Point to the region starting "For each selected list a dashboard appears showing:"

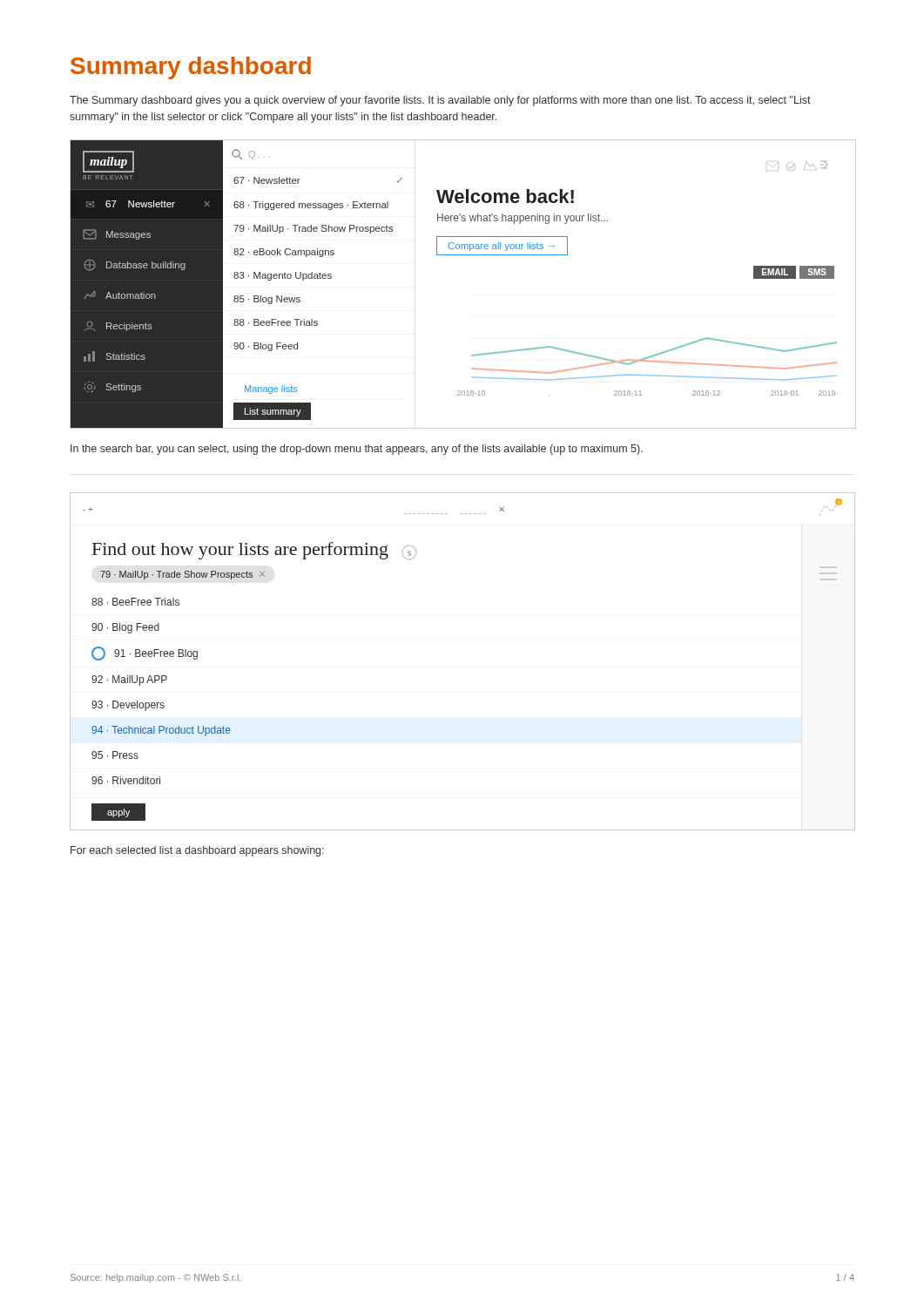(197, 851)
